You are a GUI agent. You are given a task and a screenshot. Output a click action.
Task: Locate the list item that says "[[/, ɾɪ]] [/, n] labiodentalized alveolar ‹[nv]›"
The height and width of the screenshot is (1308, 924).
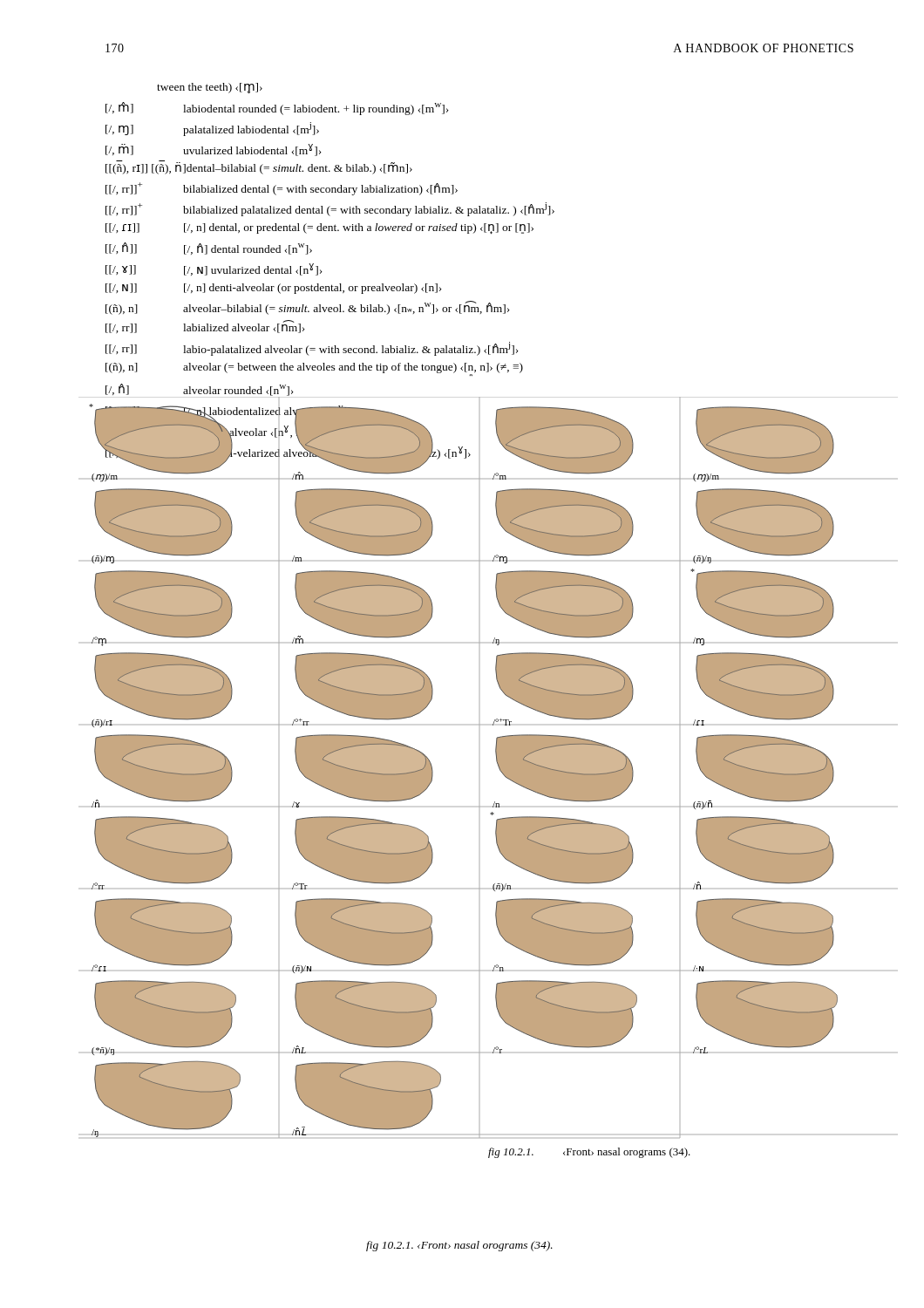pyautogui.click(x=259, y=413)
